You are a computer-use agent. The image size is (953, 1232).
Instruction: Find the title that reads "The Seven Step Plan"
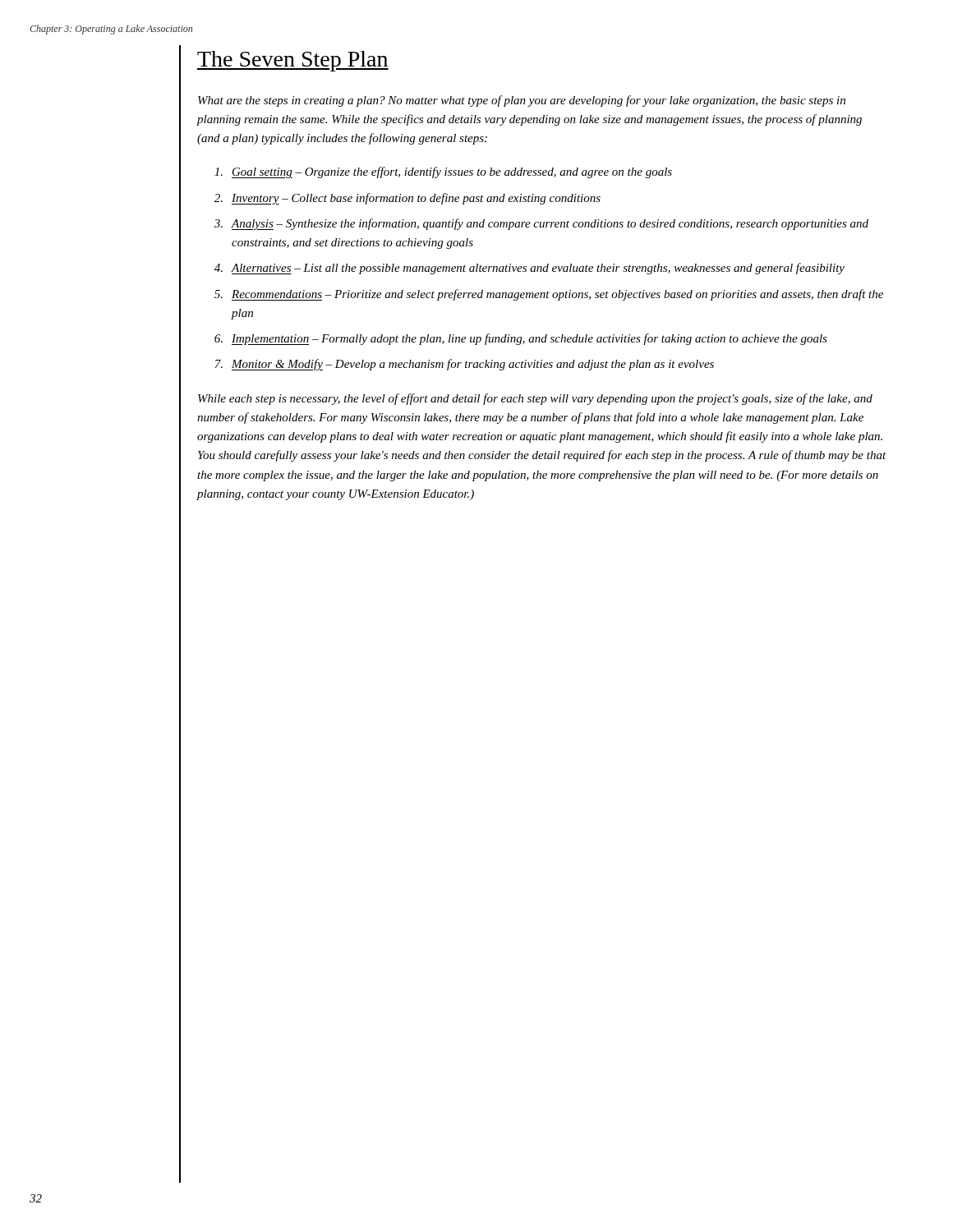[x=293, y=59]
